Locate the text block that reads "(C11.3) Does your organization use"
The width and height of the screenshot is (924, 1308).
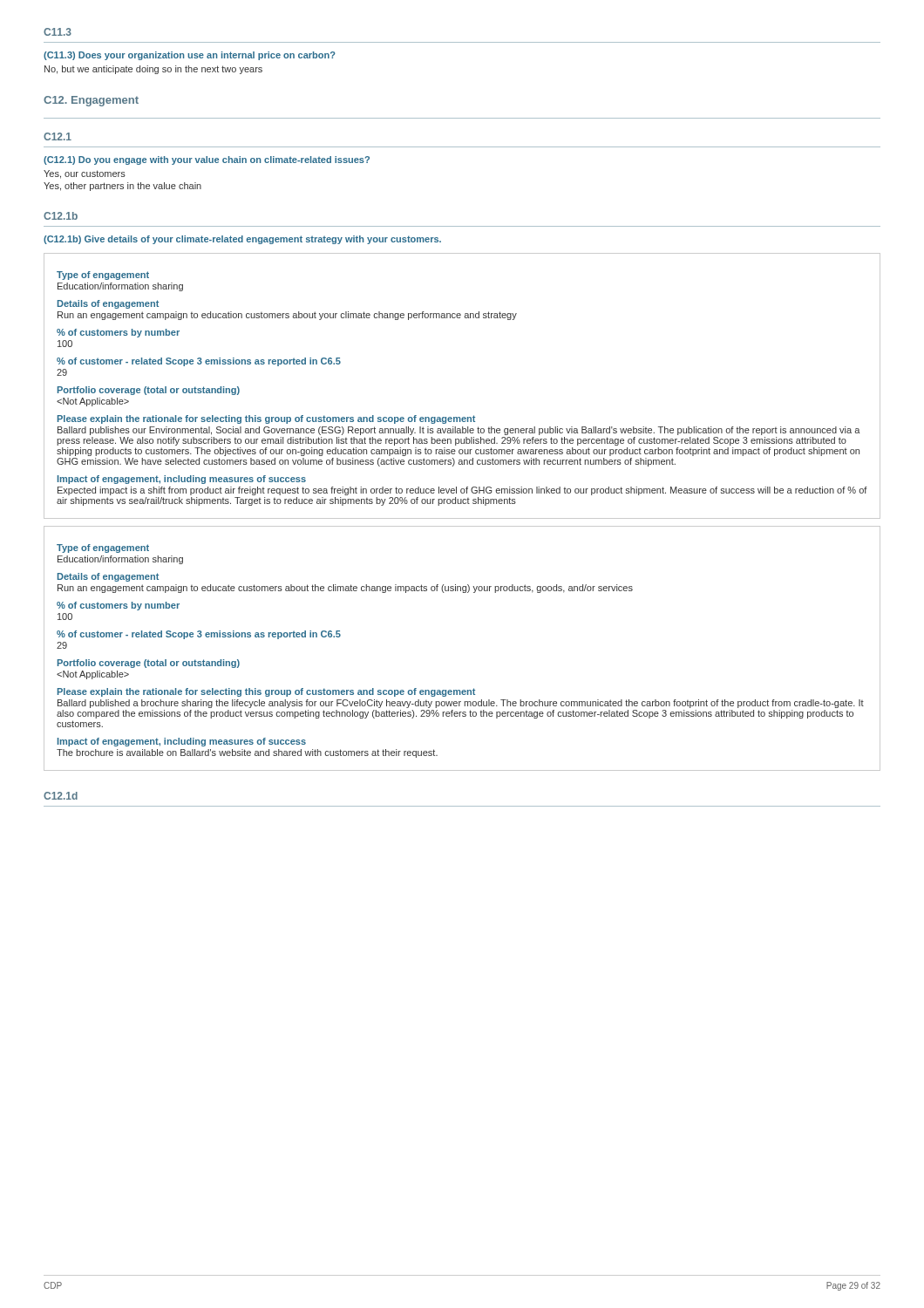(190, 56)
